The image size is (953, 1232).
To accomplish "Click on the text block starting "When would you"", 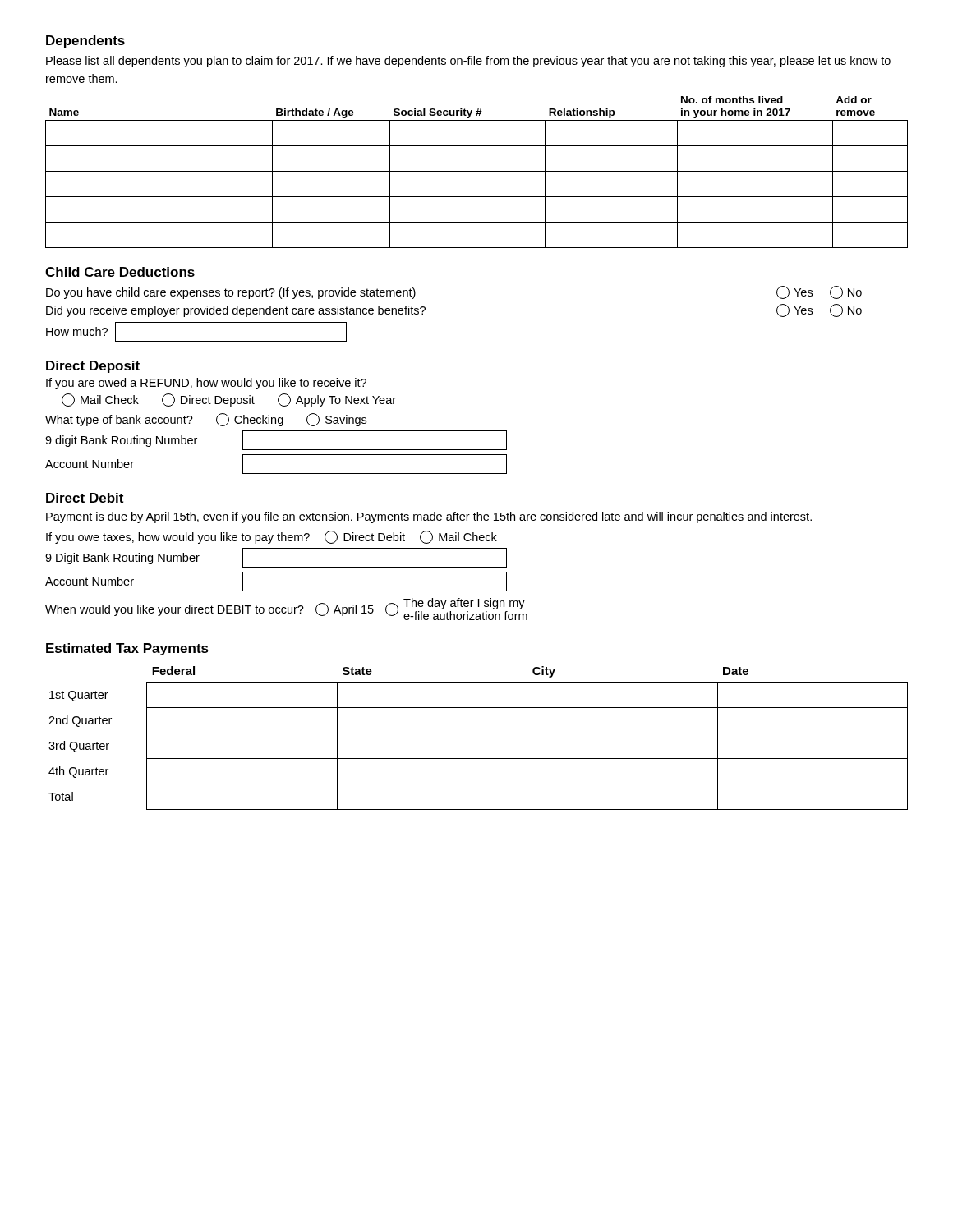I will pos(287,610).
